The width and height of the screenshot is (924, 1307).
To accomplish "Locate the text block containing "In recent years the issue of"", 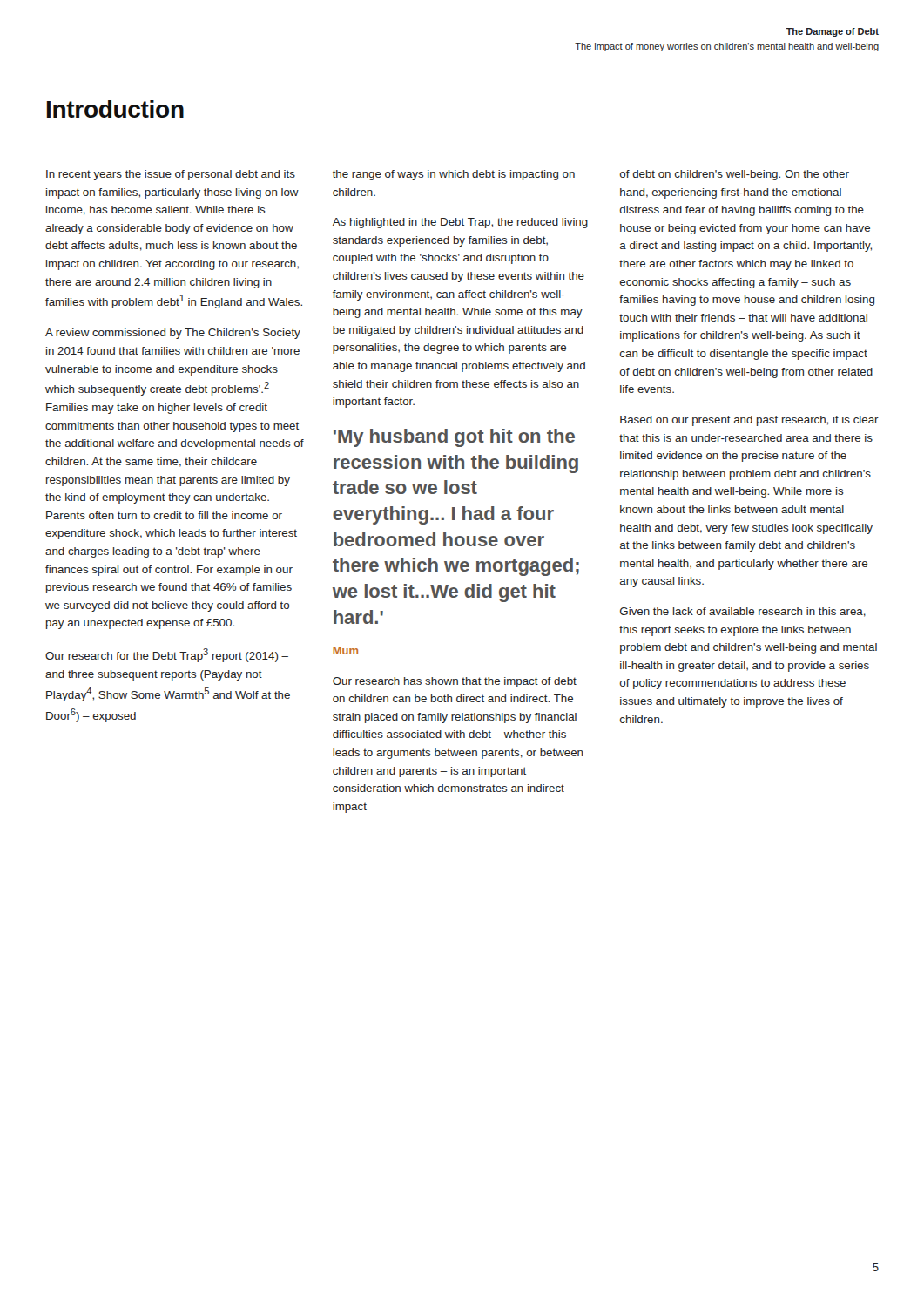I will [x=175, y=446].
